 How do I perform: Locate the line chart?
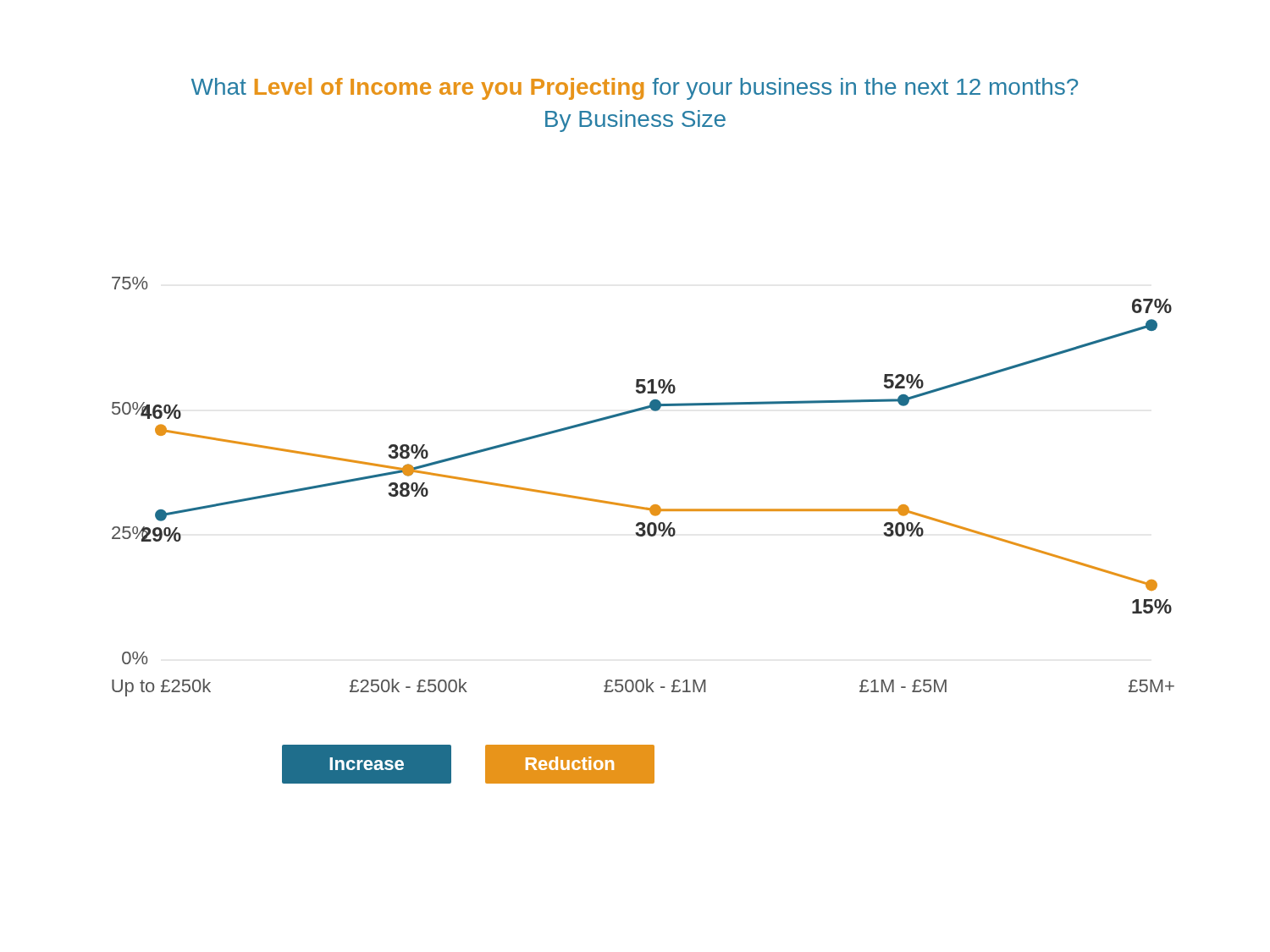point(635,474)
